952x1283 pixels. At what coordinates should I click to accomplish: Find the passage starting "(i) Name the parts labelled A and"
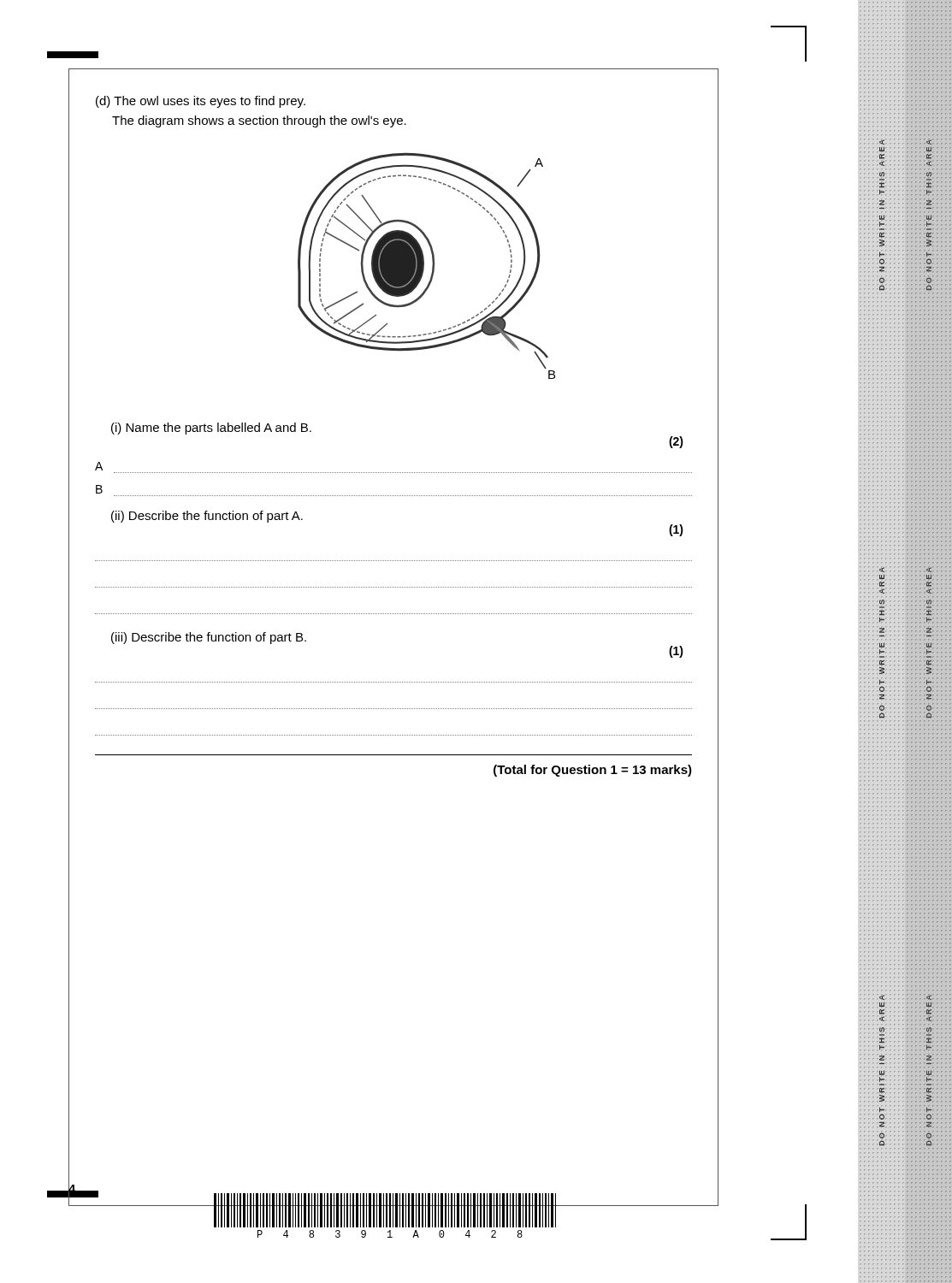coord(211,427)
